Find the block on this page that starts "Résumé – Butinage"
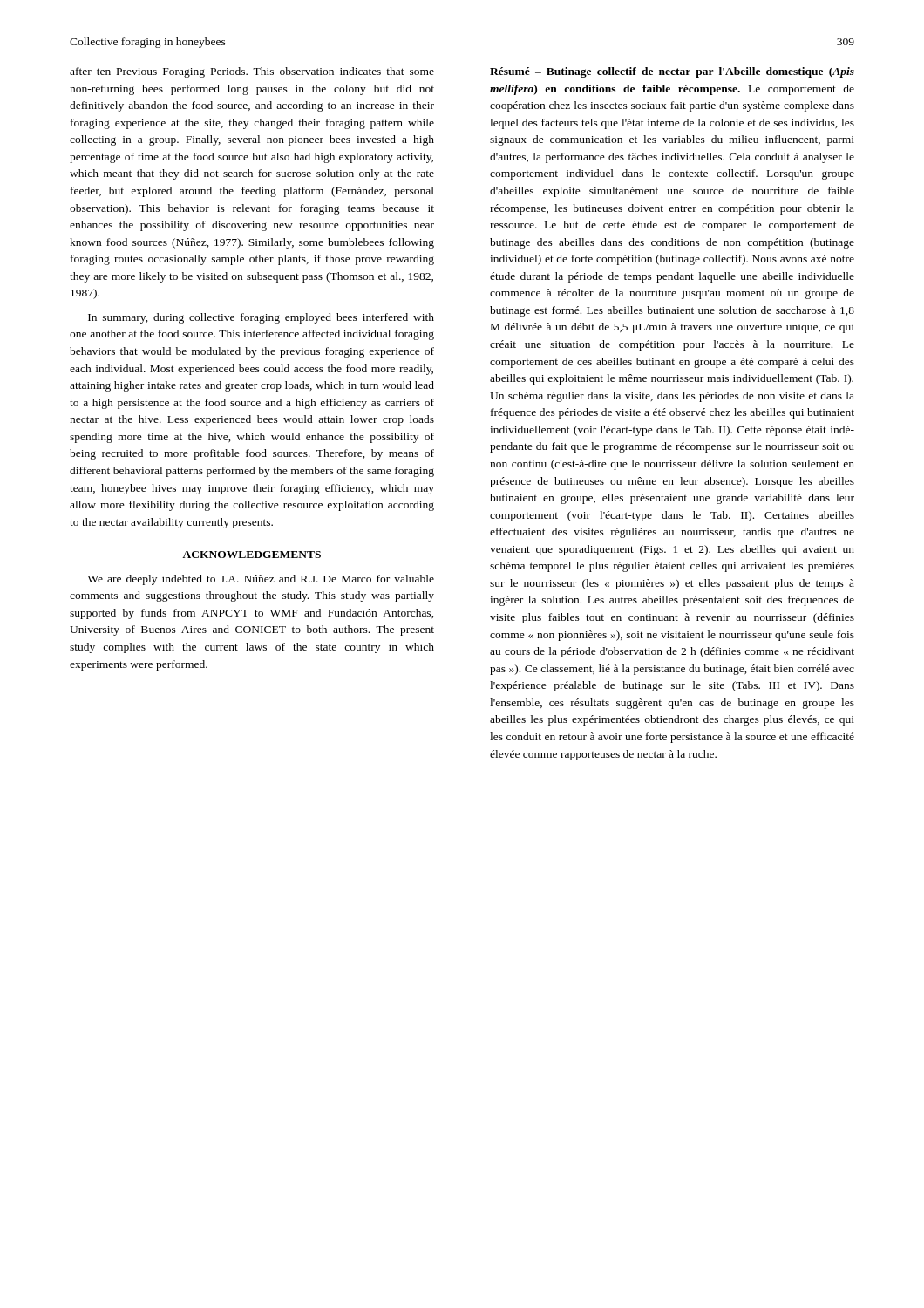The width and height of the screenshot is (924, 1308). pyautogui.click(x=672, y=412)
